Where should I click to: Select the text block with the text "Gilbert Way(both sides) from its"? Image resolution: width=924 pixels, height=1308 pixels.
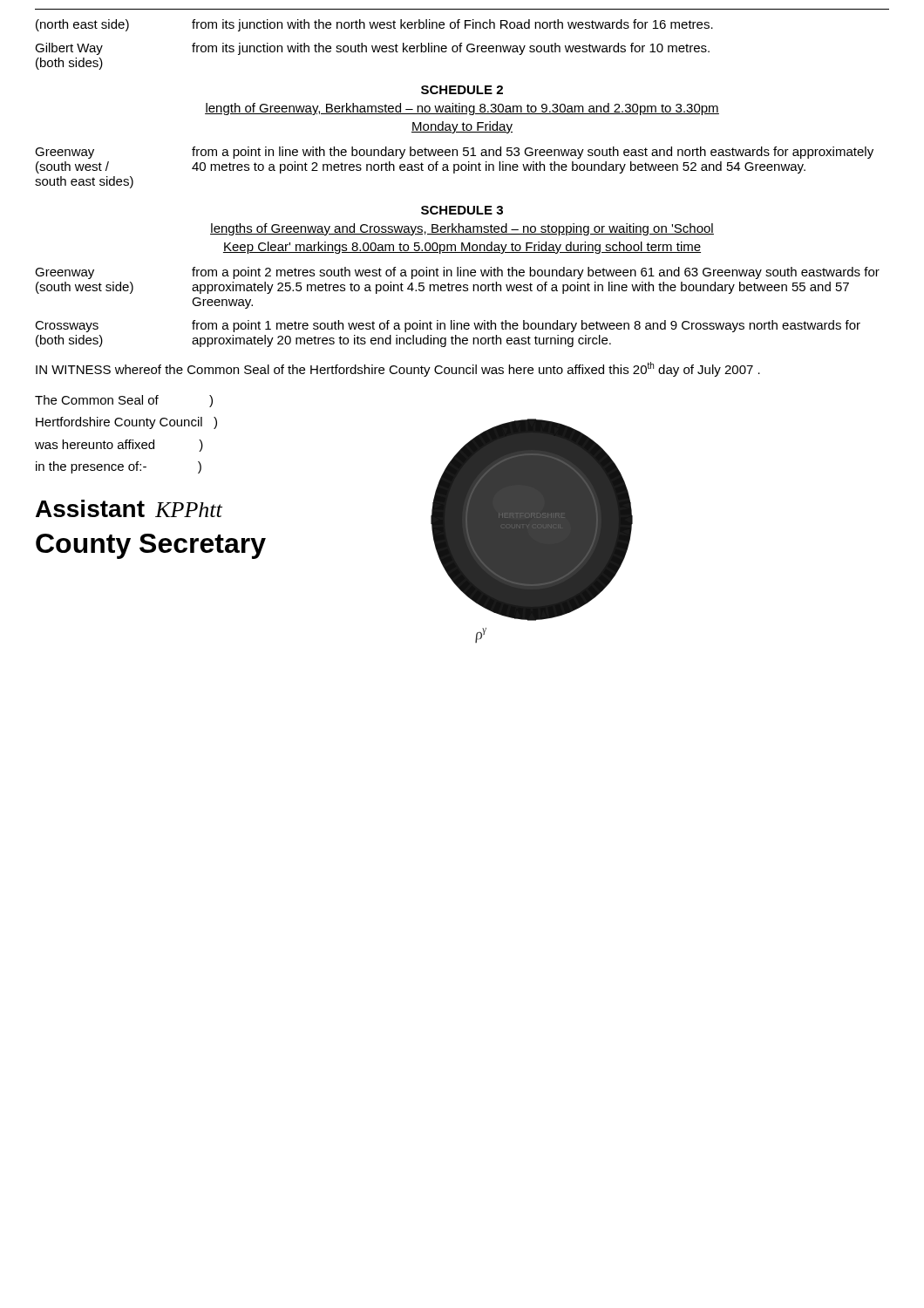point(462,55)
